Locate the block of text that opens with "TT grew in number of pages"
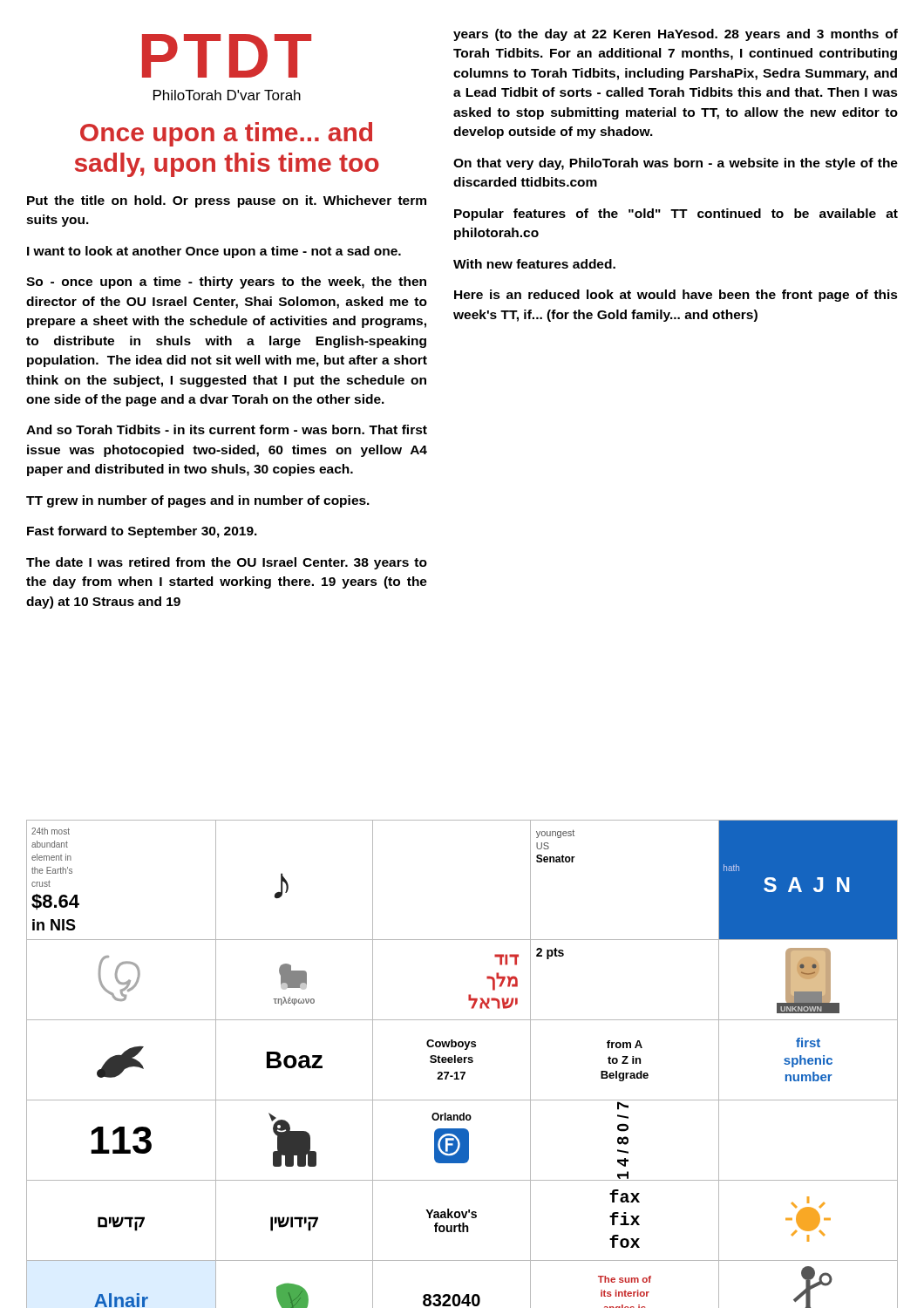The image size is (924, 1308). 198,500
